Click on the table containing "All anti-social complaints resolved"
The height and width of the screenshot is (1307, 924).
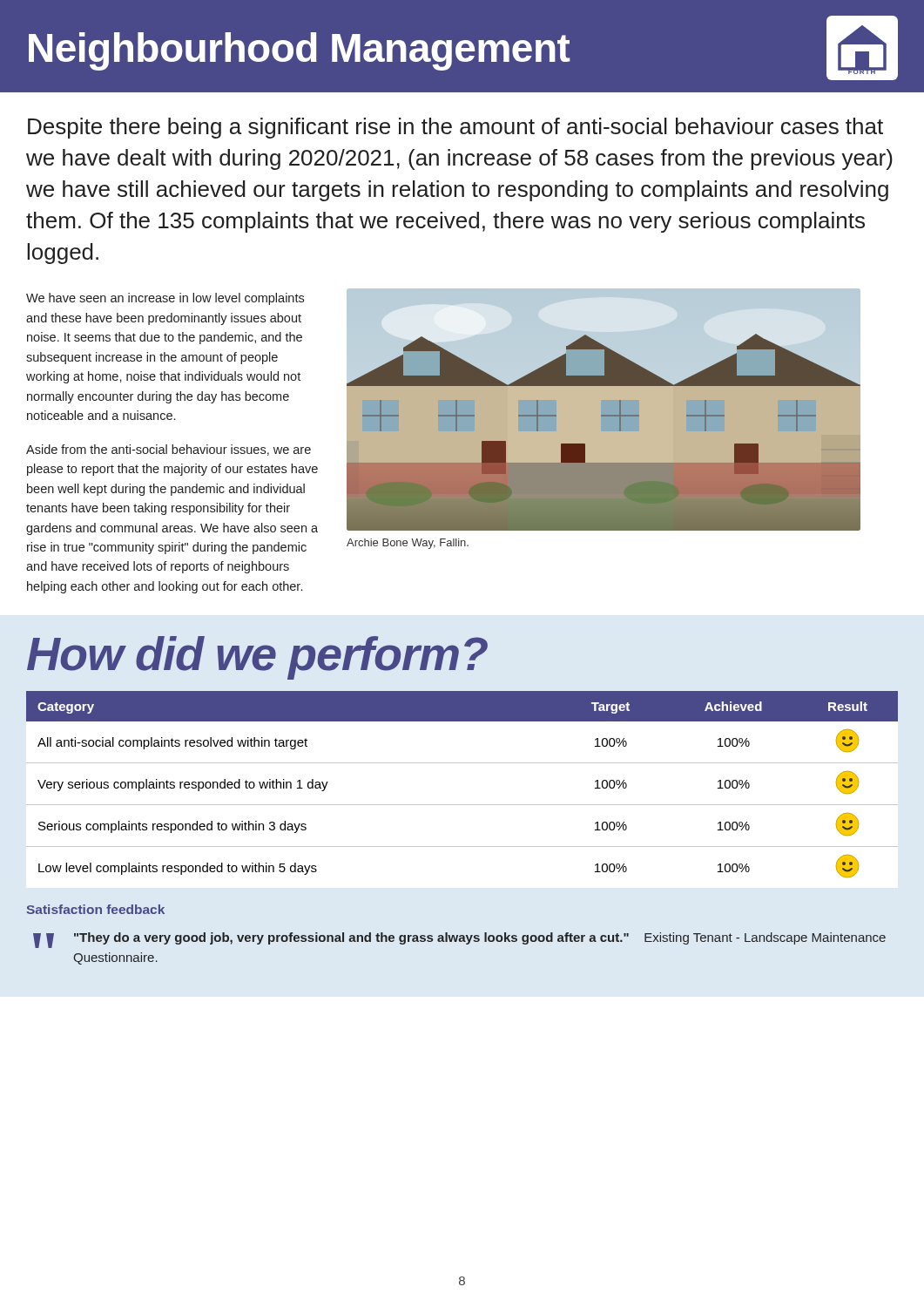[462, 789]
